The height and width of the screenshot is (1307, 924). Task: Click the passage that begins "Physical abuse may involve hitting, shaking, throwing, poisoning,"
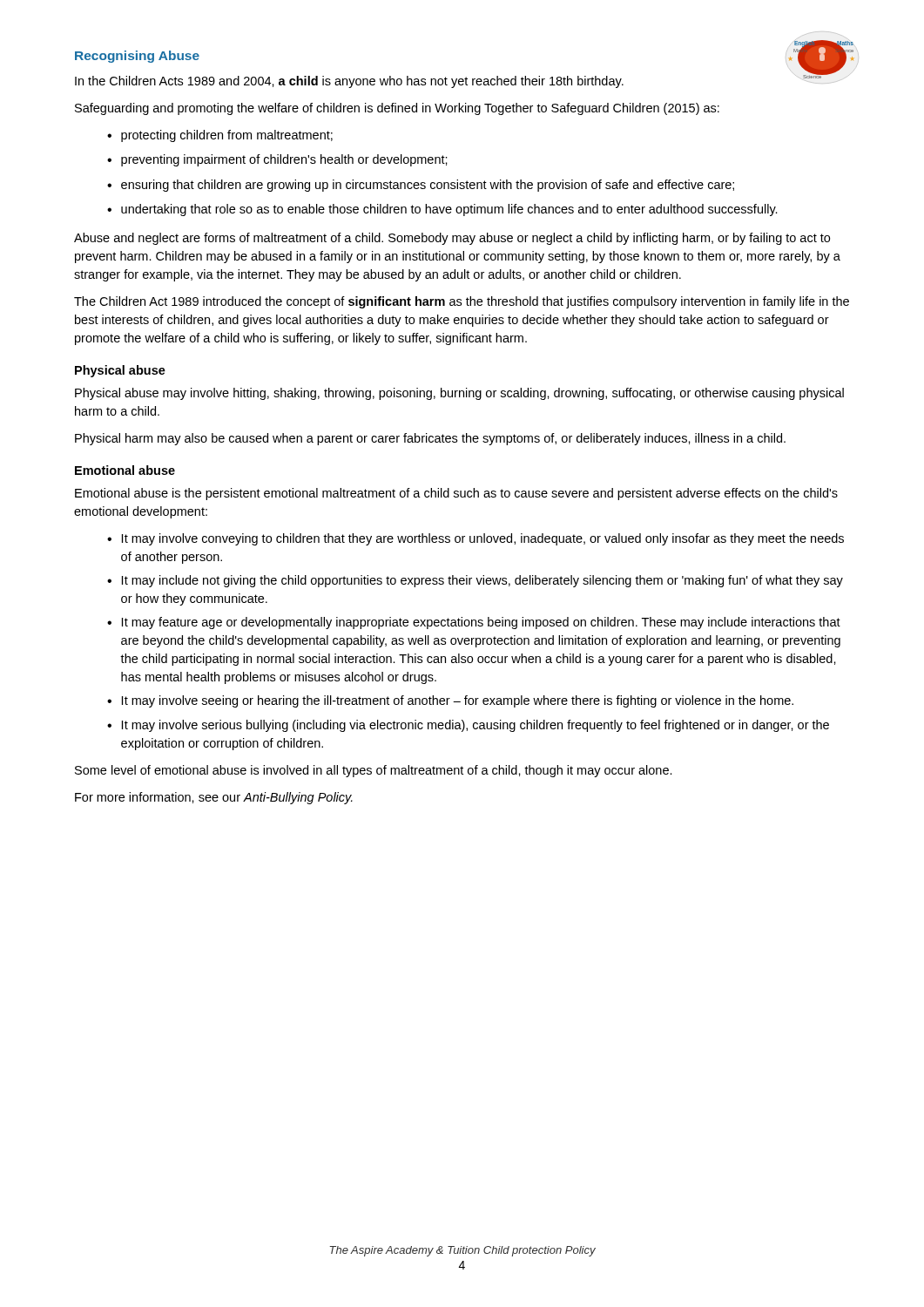pos(459,402)
